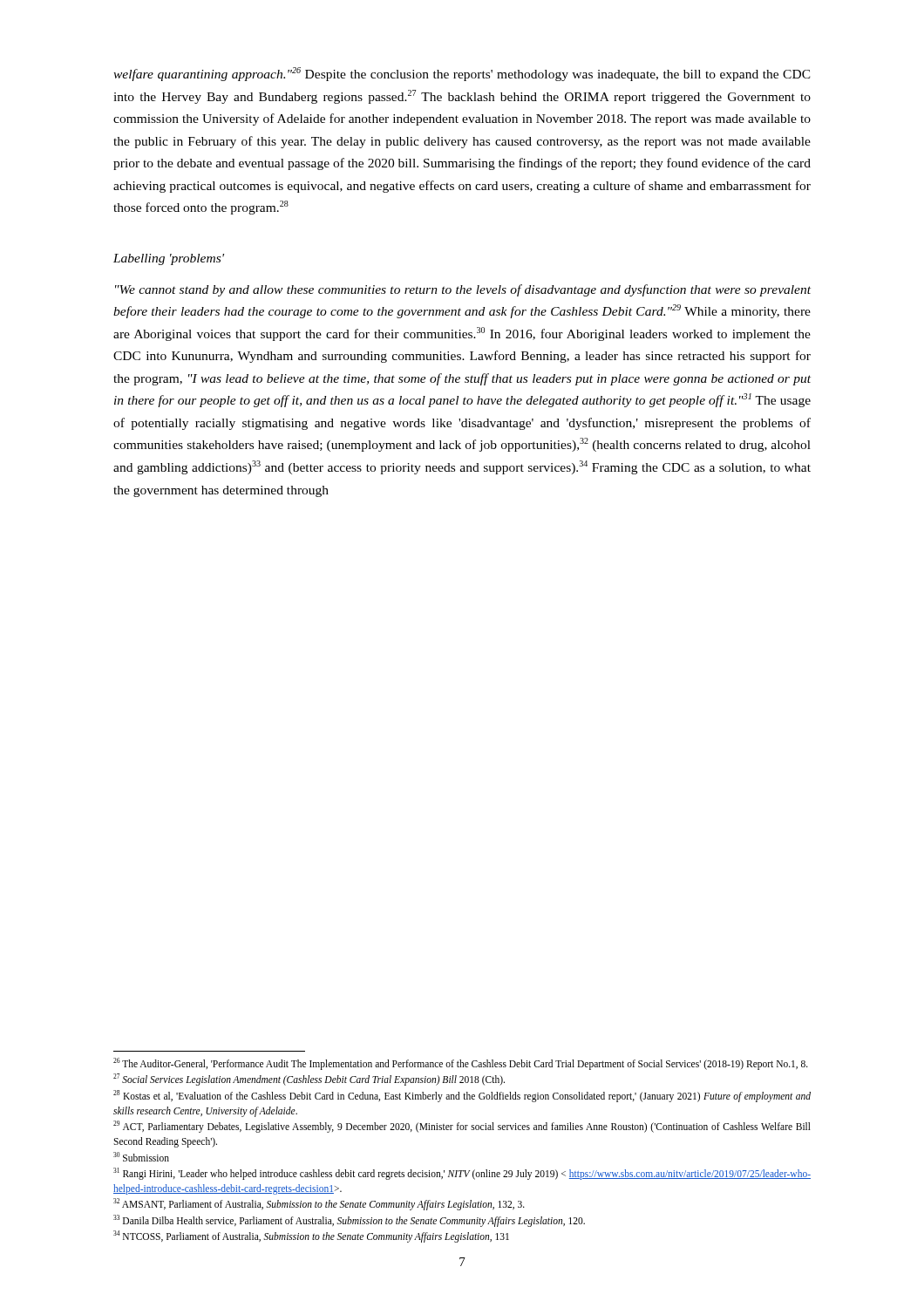This screenshot has height=1308, width=924.
Task: Select the footnote that reads "30 Submission"
Action: [141, 1157]
